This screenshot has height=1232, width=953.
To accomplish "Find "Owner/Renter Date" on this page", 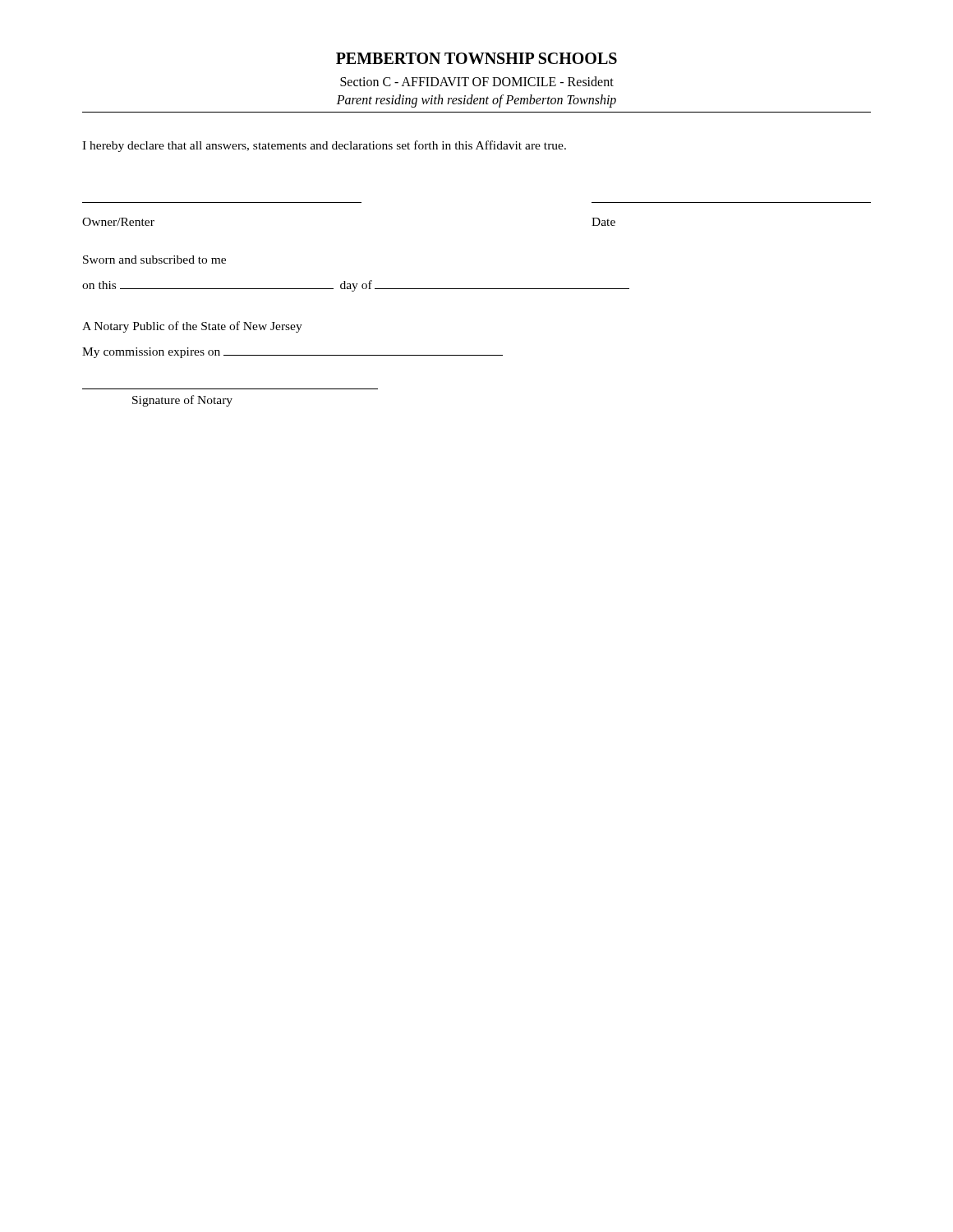I will (122, 221).
